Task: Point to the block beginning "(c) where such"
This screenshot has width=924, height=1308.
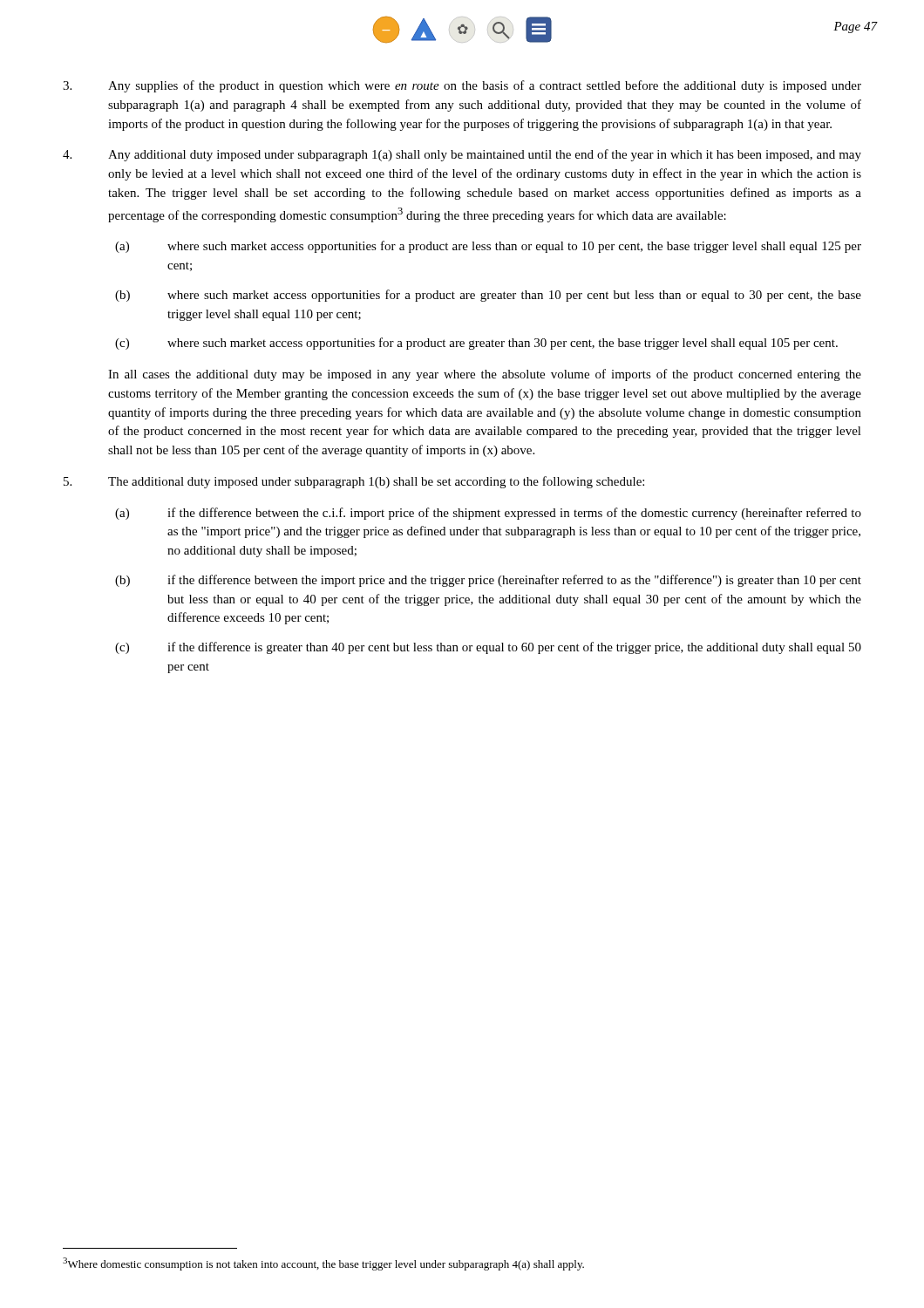Action: (x=485, y=344)
